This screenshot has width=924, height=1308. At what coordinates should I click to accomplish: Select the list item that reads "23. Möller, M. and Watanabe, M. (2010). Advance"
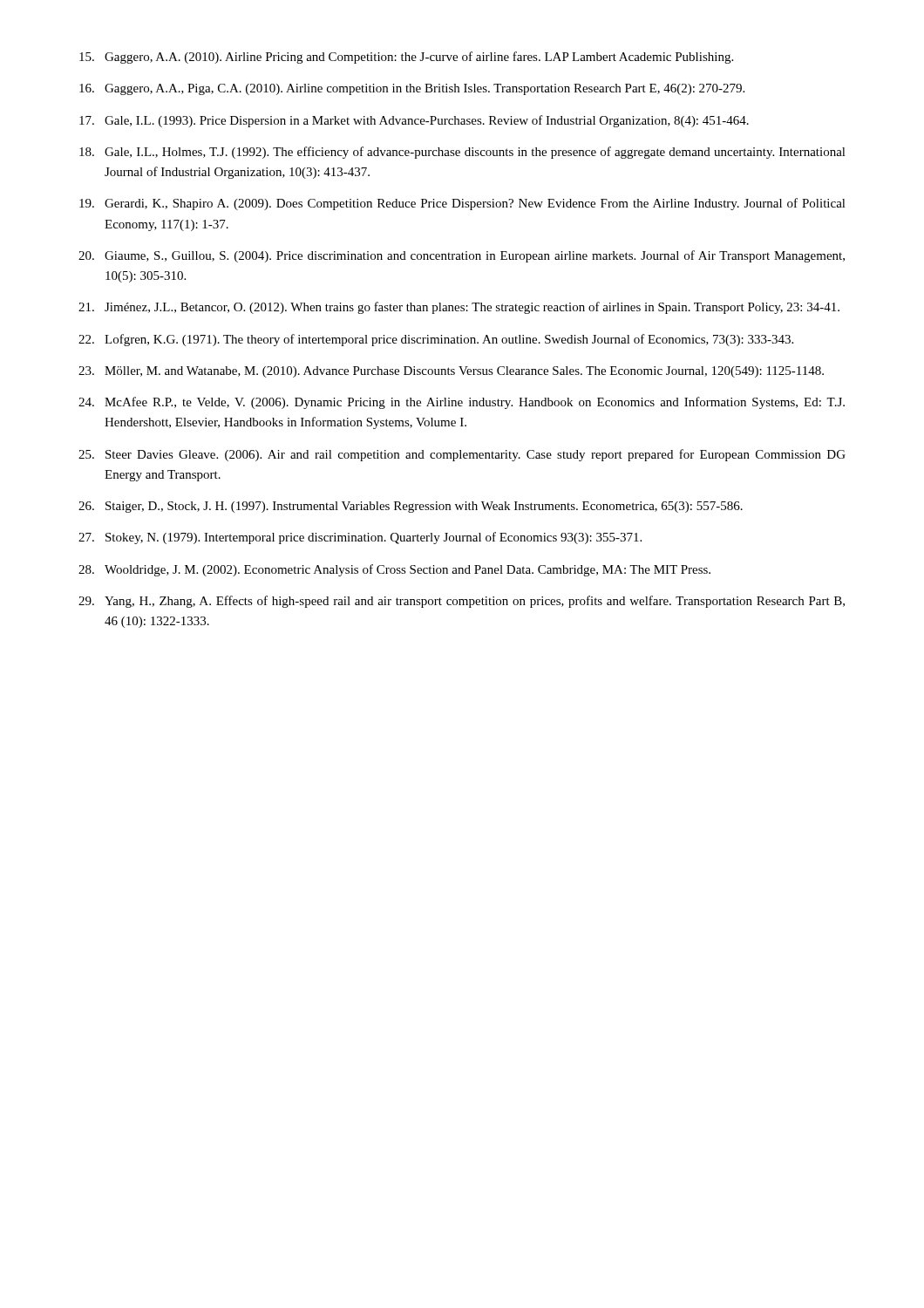pyautogui.click(x=462, y=371)
